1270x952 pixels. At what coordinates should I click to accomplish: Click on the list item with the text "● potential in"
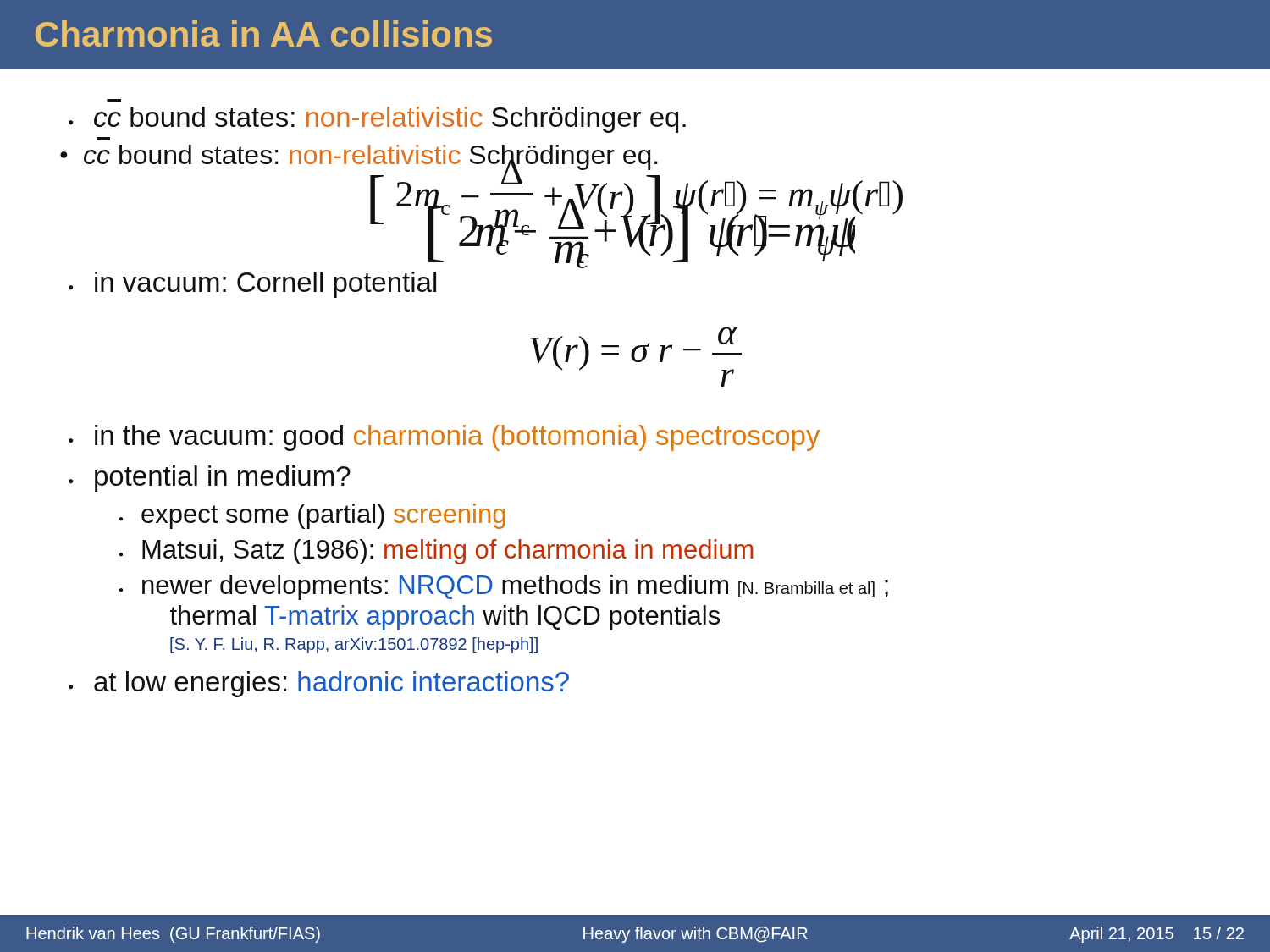click(209, 476)
